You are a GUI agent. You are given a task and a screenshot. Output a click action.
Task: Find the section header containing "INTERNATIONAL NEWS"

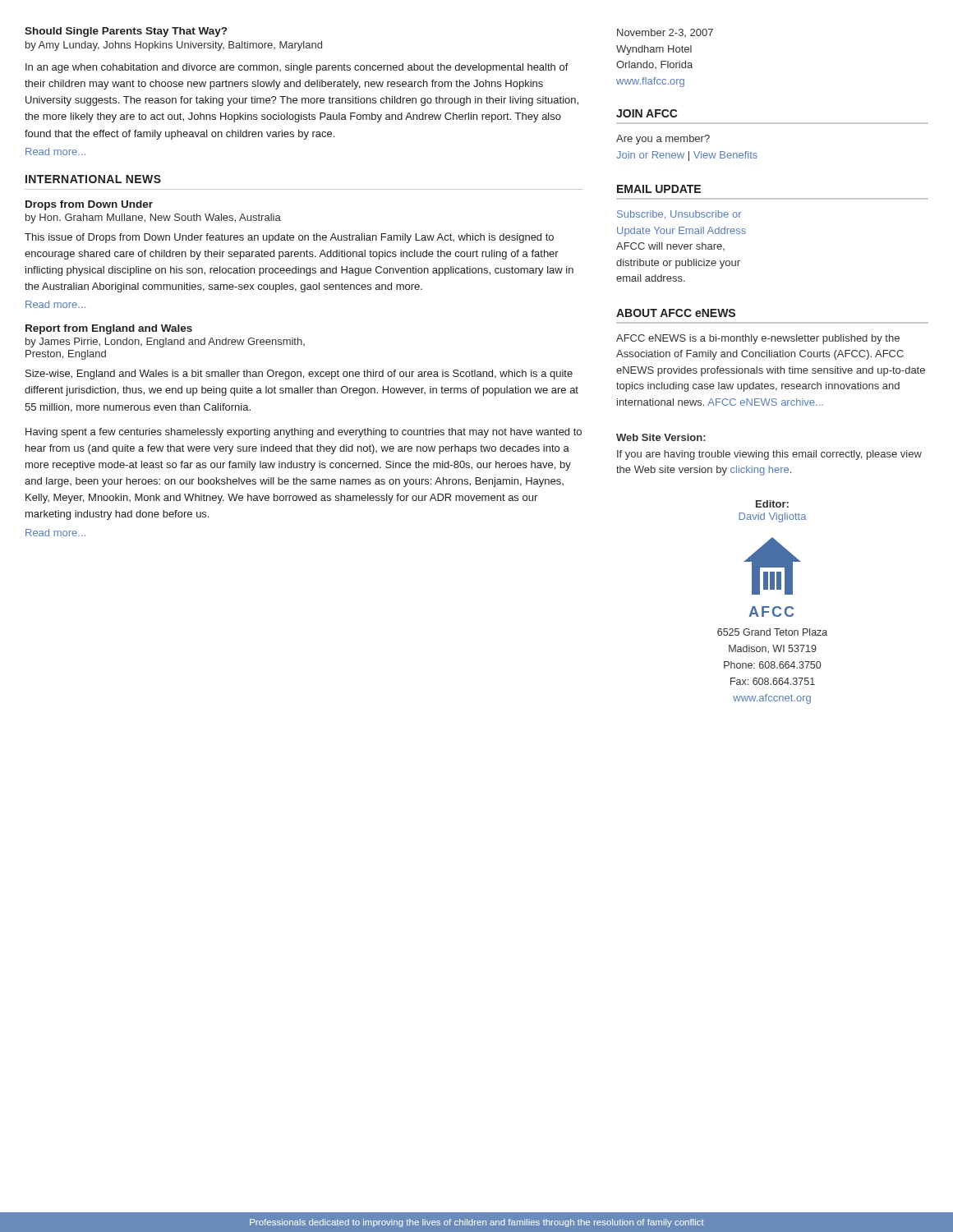[x=93, y=179]
